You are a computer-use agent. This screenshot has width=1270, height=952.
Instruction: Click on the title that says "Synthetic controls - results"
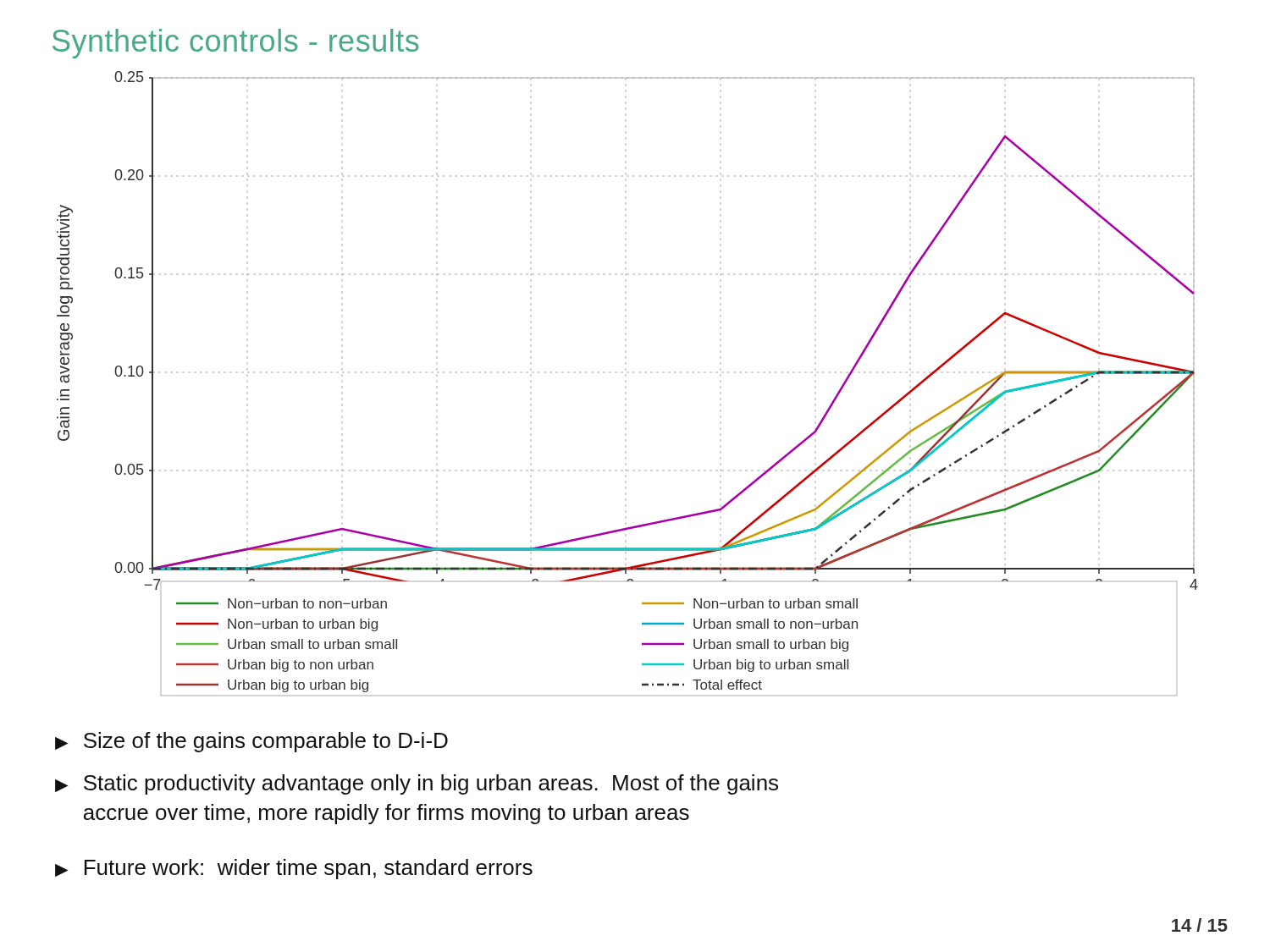[235, 41]
